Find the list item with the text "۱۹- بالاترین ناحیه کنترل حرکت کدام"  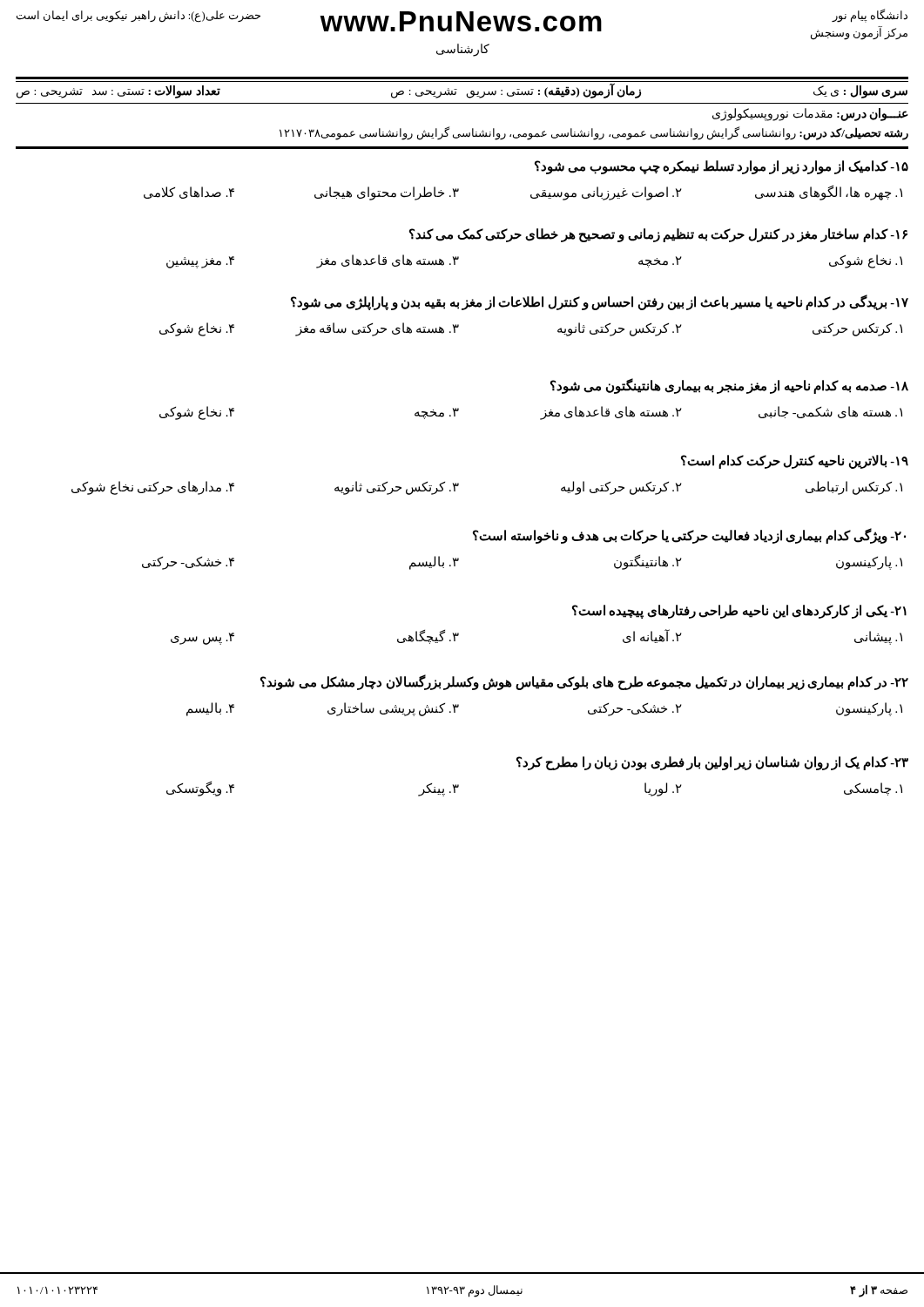point(462,475)
